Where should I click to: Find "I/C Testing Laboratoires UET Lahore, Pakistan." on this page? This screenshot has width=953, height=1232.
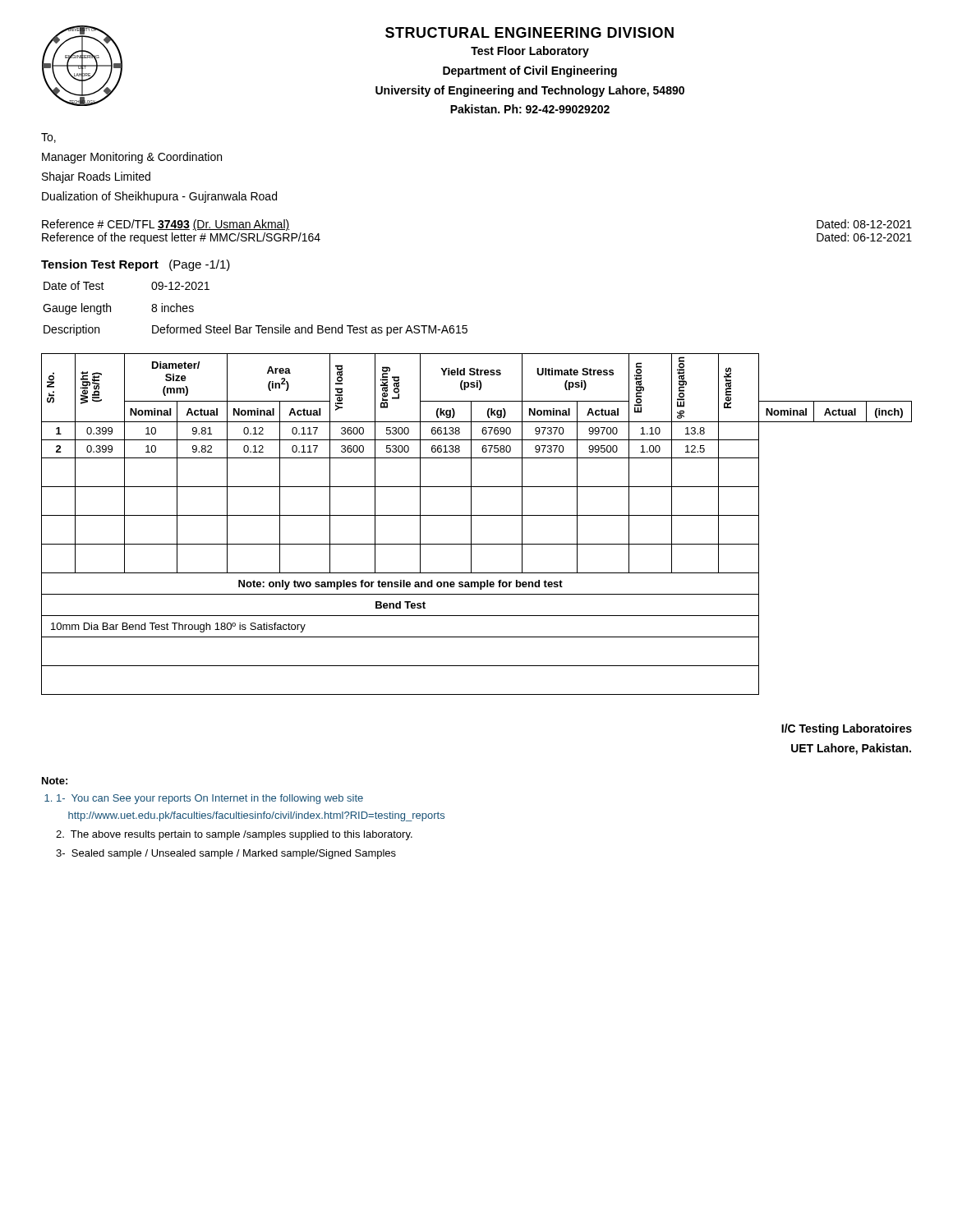[x=847, y=738]
